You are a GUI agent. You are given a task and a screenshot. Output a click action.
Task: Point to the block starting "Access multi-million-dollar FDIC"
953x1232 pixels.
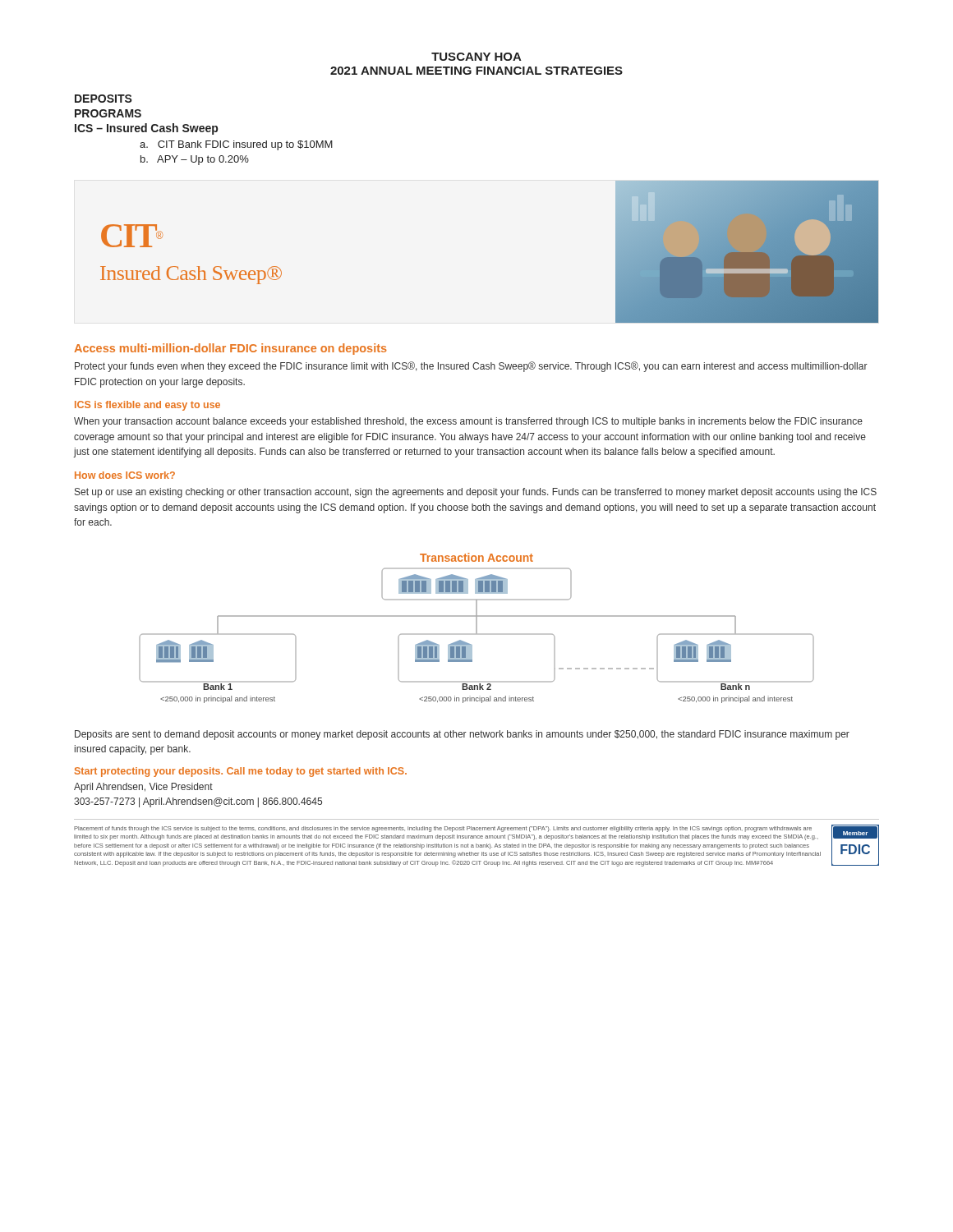pyautogui.click(x=230, y=348)
